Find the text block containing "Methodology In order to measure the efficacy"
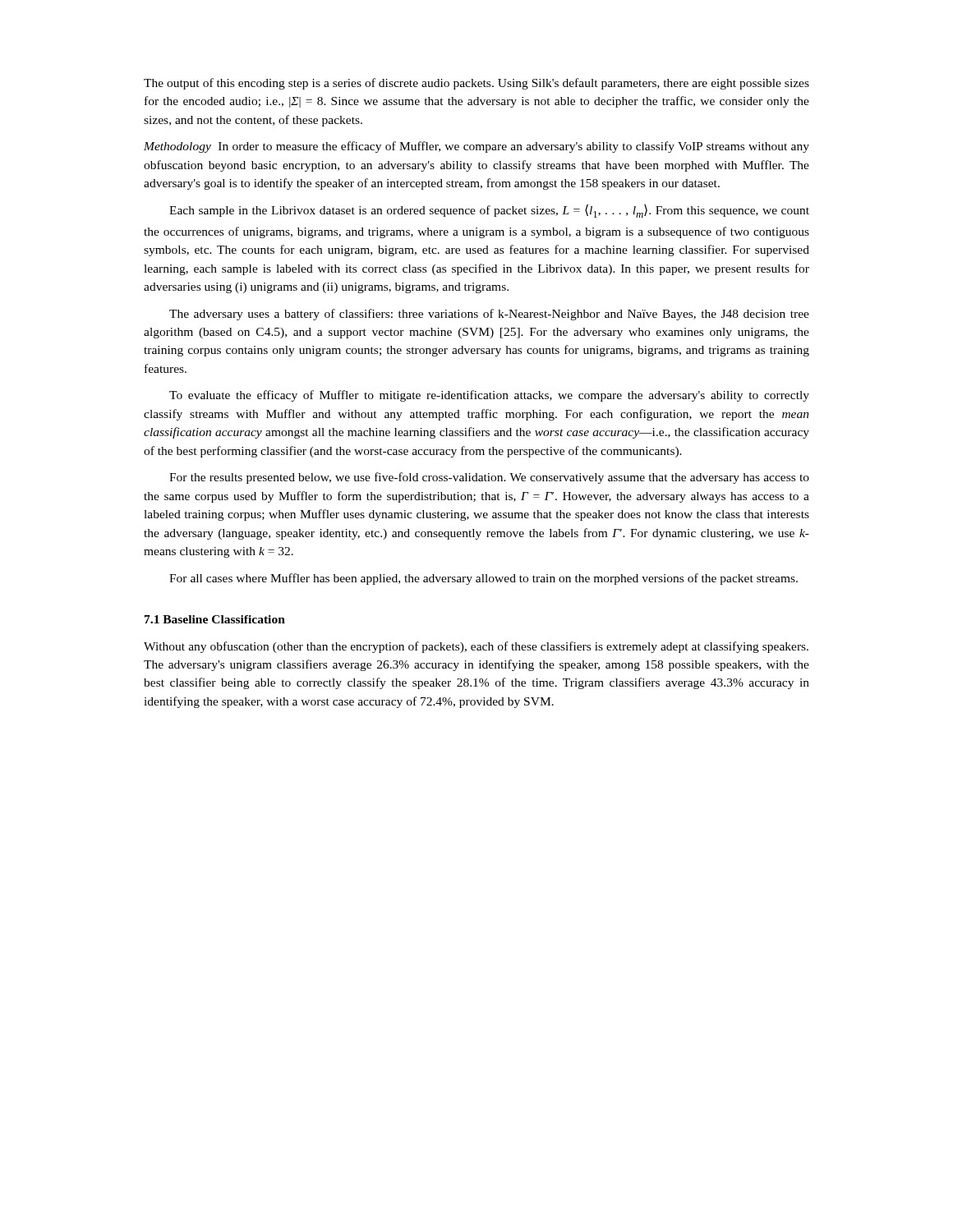 [476, 362]
